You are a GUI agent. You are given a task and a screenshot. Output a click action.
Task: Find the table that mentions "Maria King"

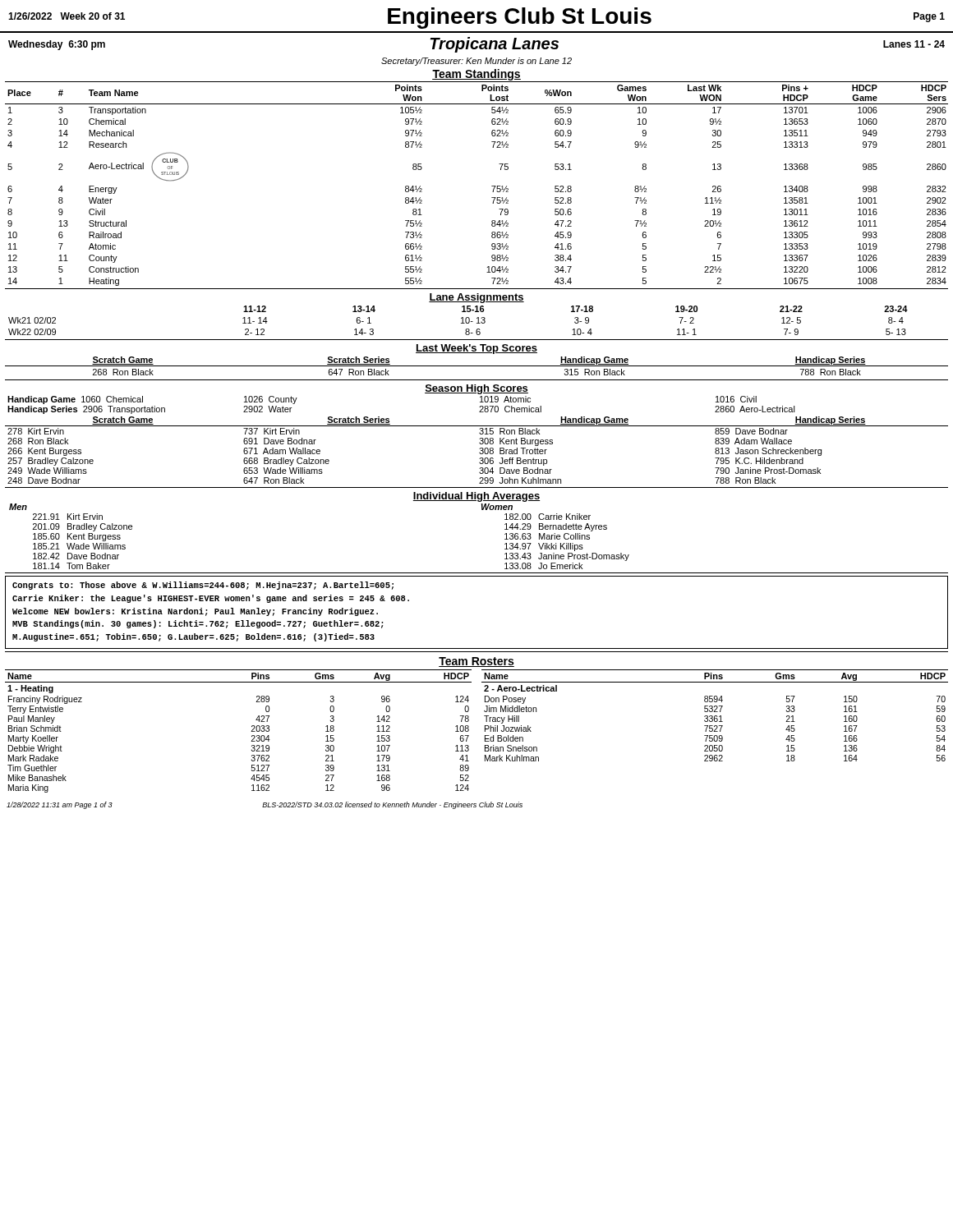click(238, 731)
